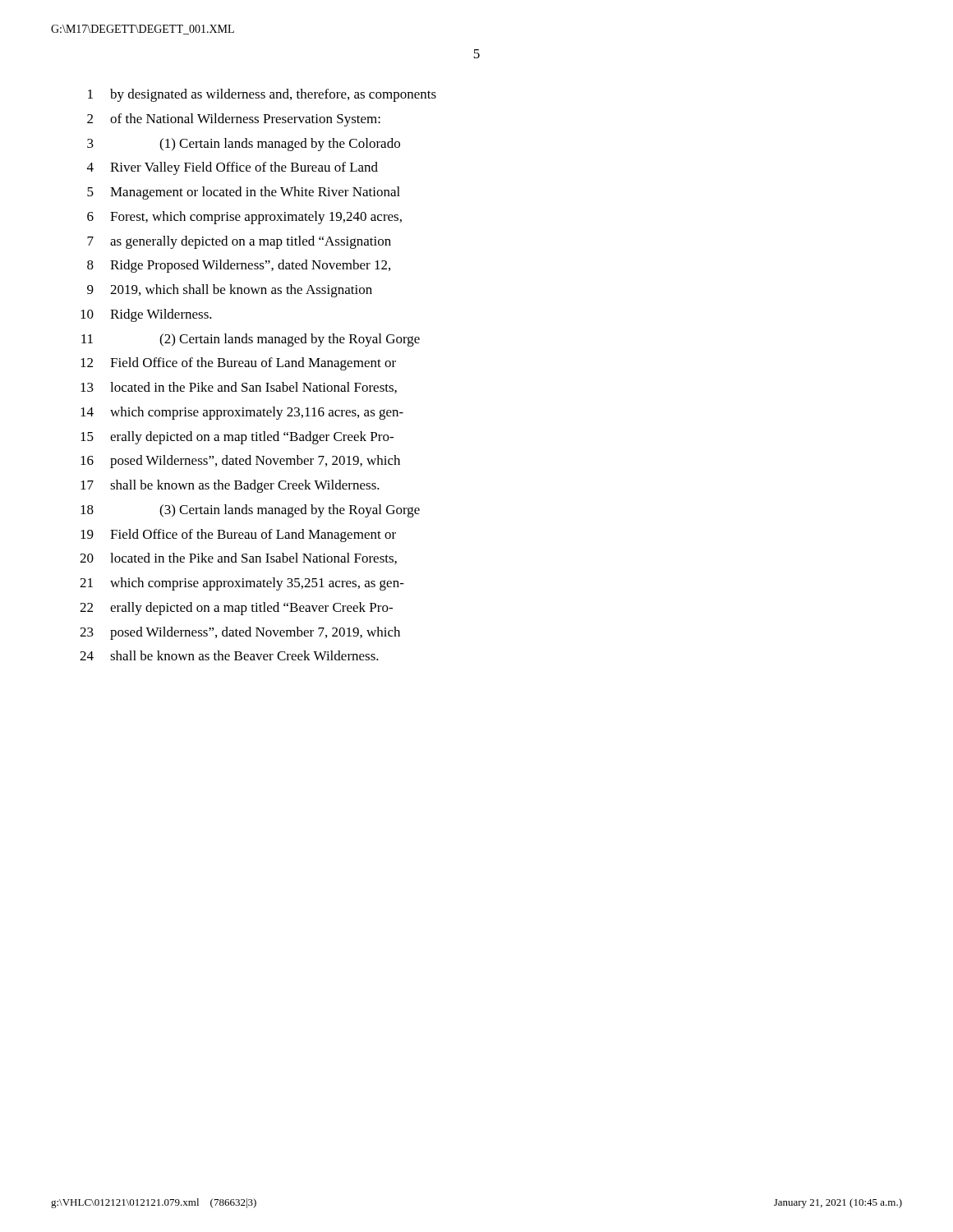953x1232 pixels.
Task: Click on the list item containing "1 by designated as wilderness and, therefore,"
Action: click(x=262, y=95)
